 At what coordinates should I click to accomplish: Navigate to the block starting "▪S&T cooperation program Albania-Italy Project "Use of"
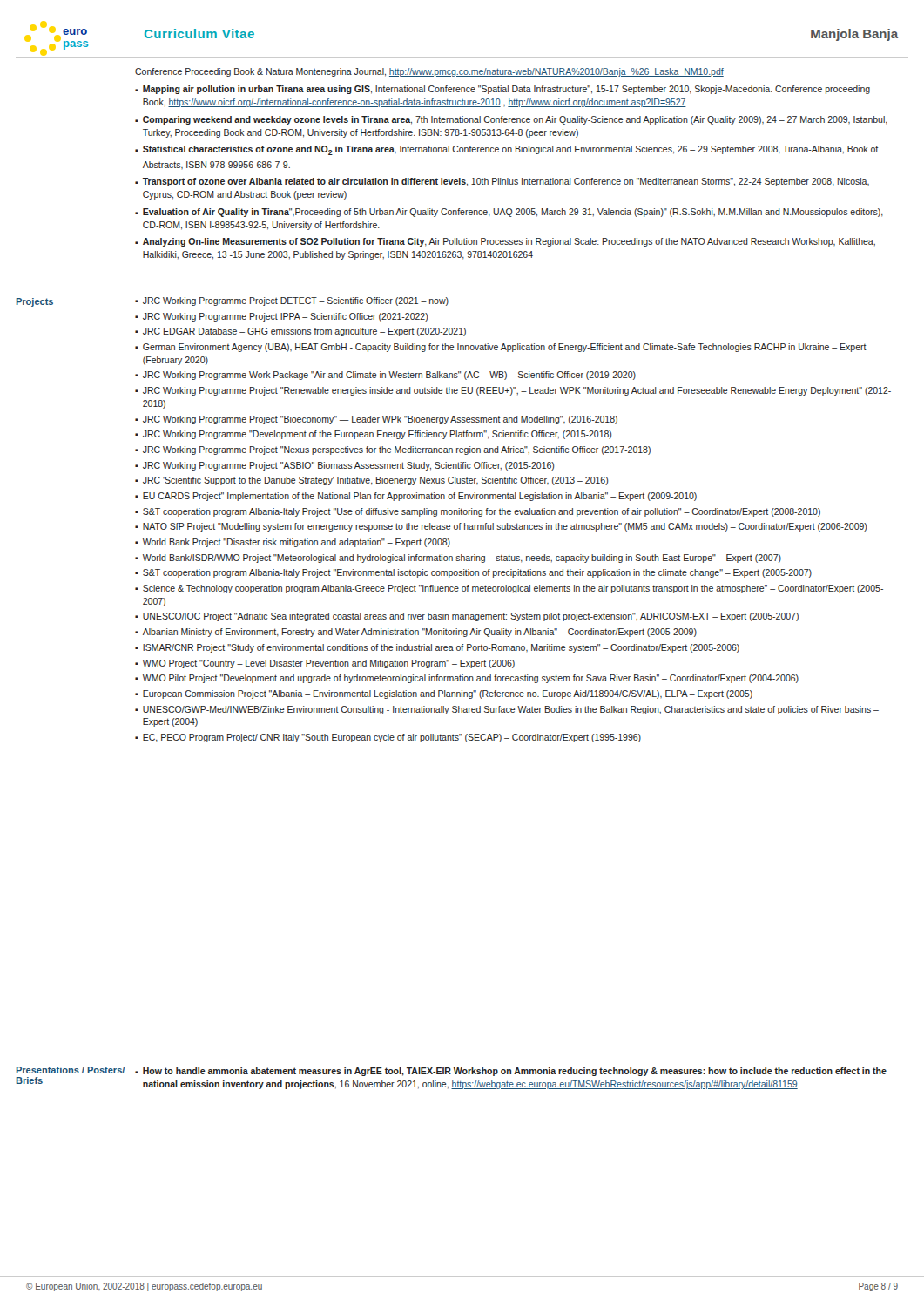(478, 511)
